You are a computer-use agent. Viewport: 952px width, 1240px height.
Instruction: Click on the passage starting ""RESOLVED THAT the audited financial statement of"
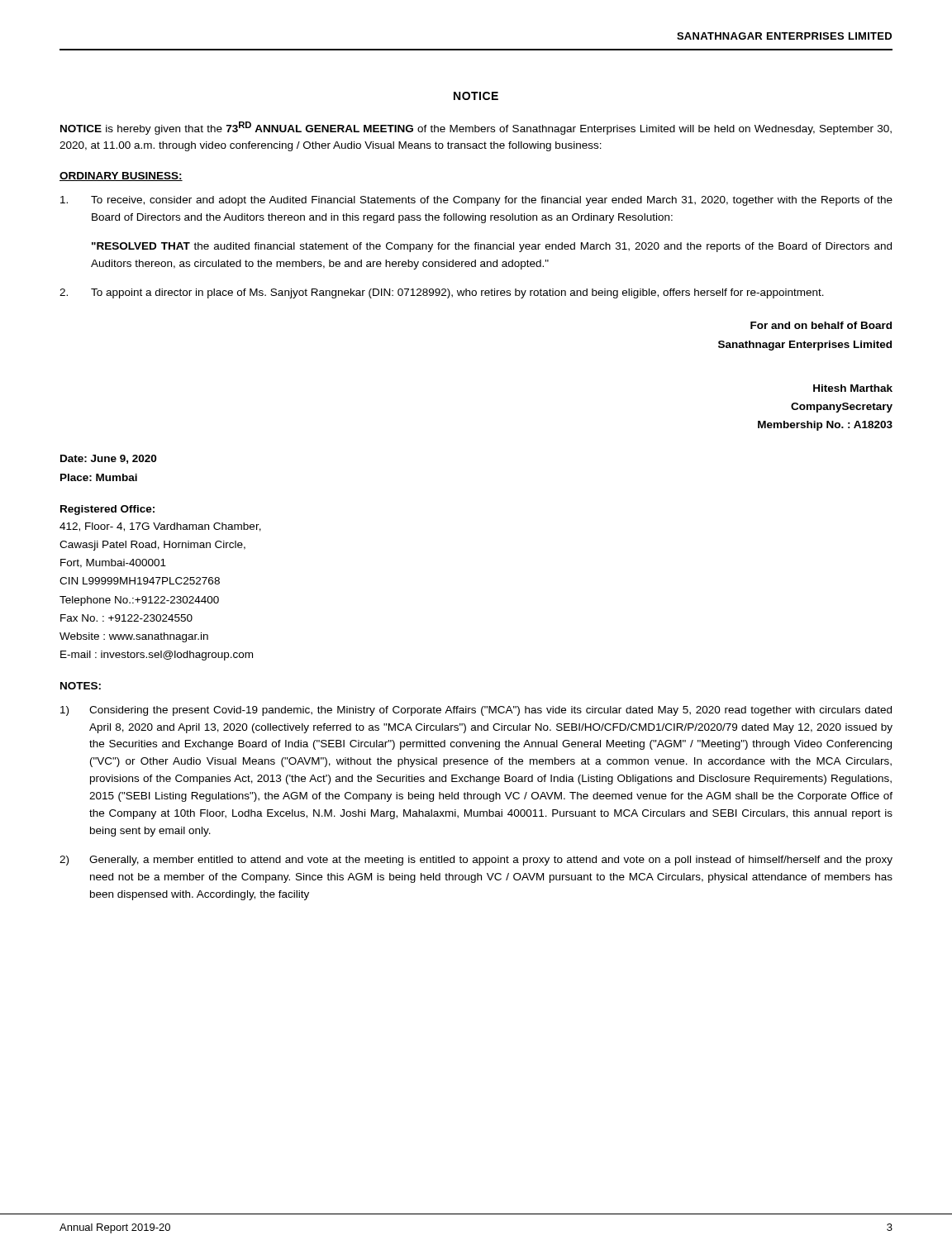pyautogui.click(x=492, y=255)
